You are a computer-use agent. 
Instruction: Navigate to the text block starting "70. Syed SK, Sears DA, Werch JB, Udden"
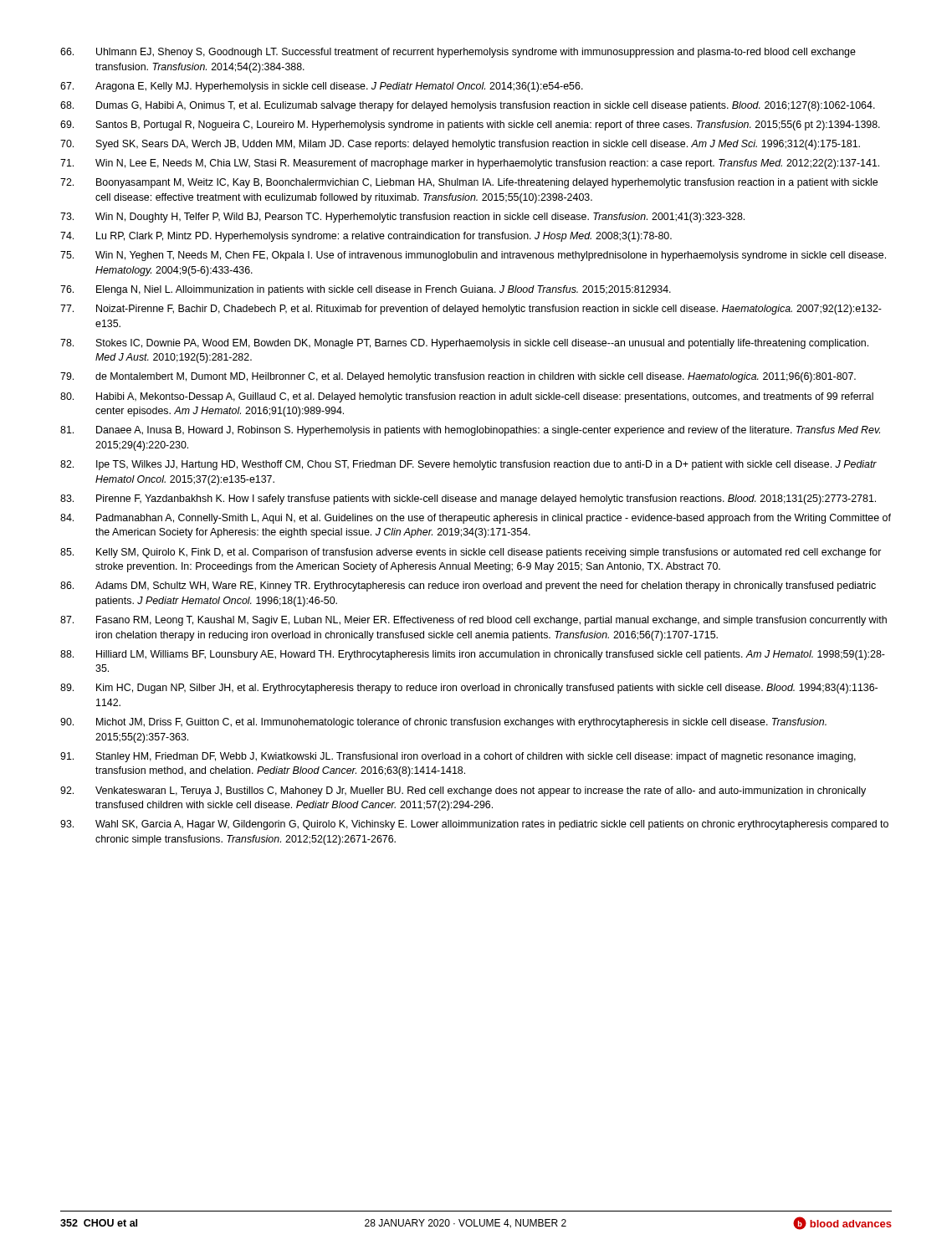coord(476,145)
